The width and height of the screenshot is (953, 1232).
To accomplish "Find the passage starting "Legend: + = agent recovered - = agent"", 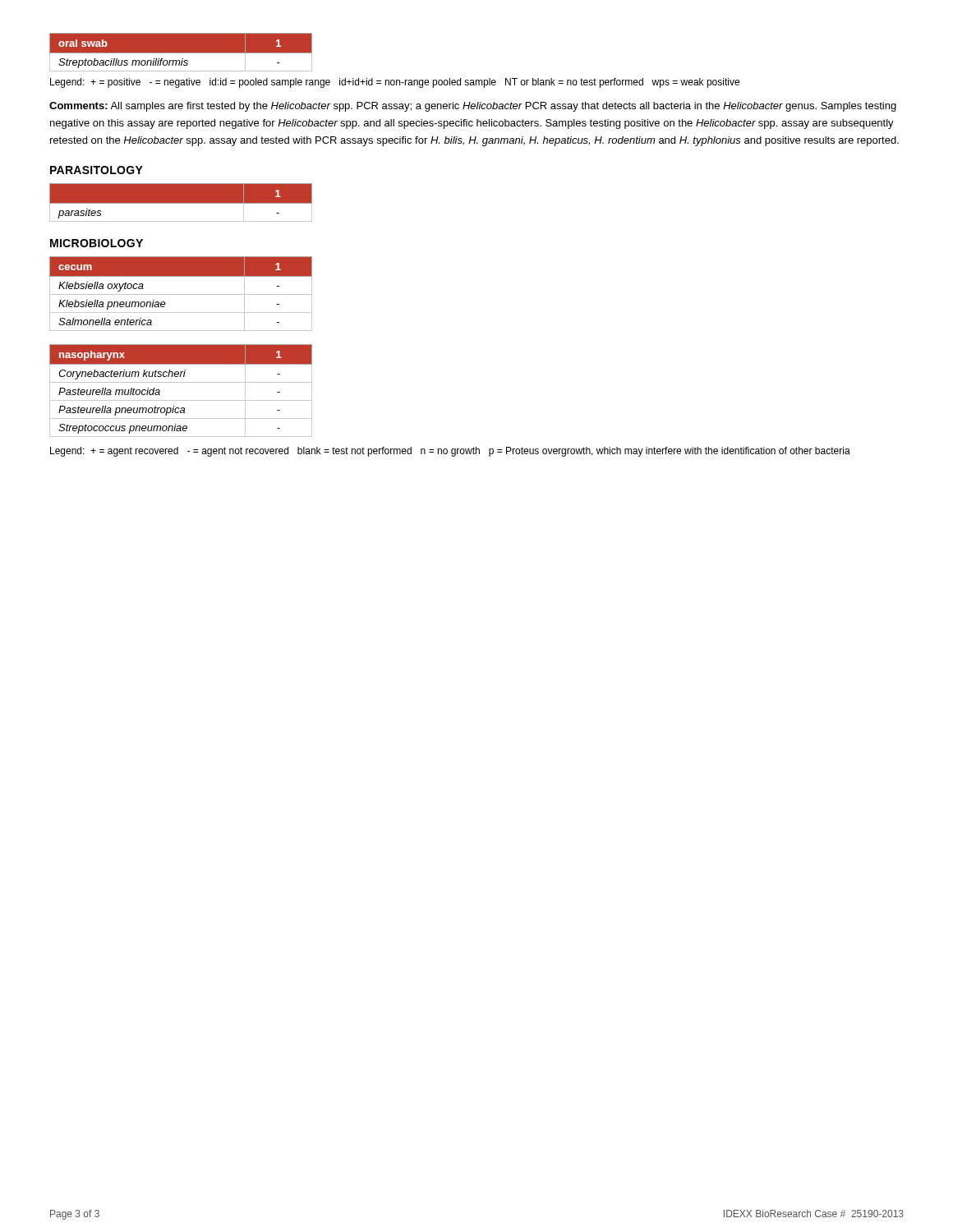I will pyautogui.click(x=450, y=451).
